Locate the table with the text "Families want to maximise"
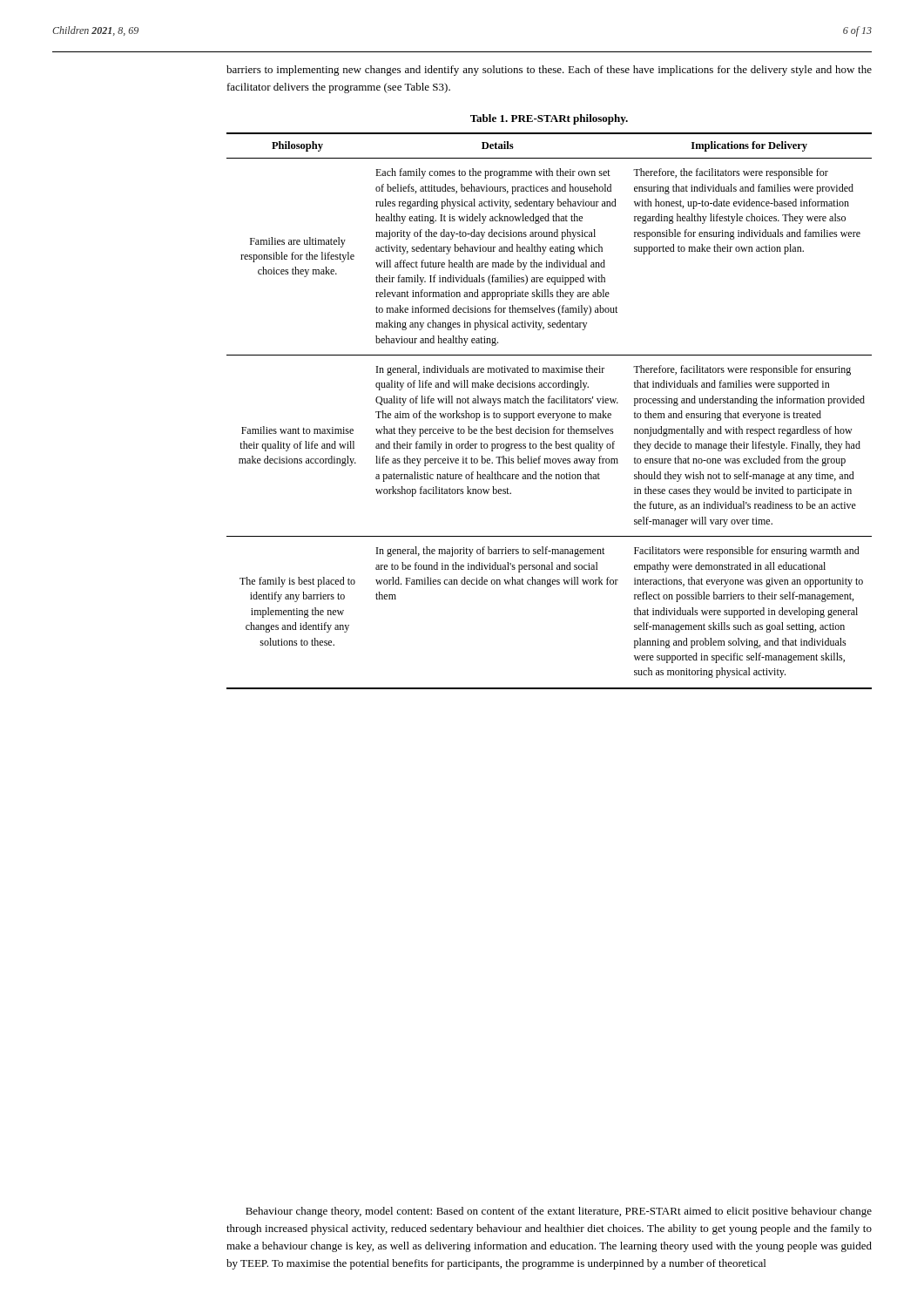Screen dimensions: 1307x924 (549, 411)
